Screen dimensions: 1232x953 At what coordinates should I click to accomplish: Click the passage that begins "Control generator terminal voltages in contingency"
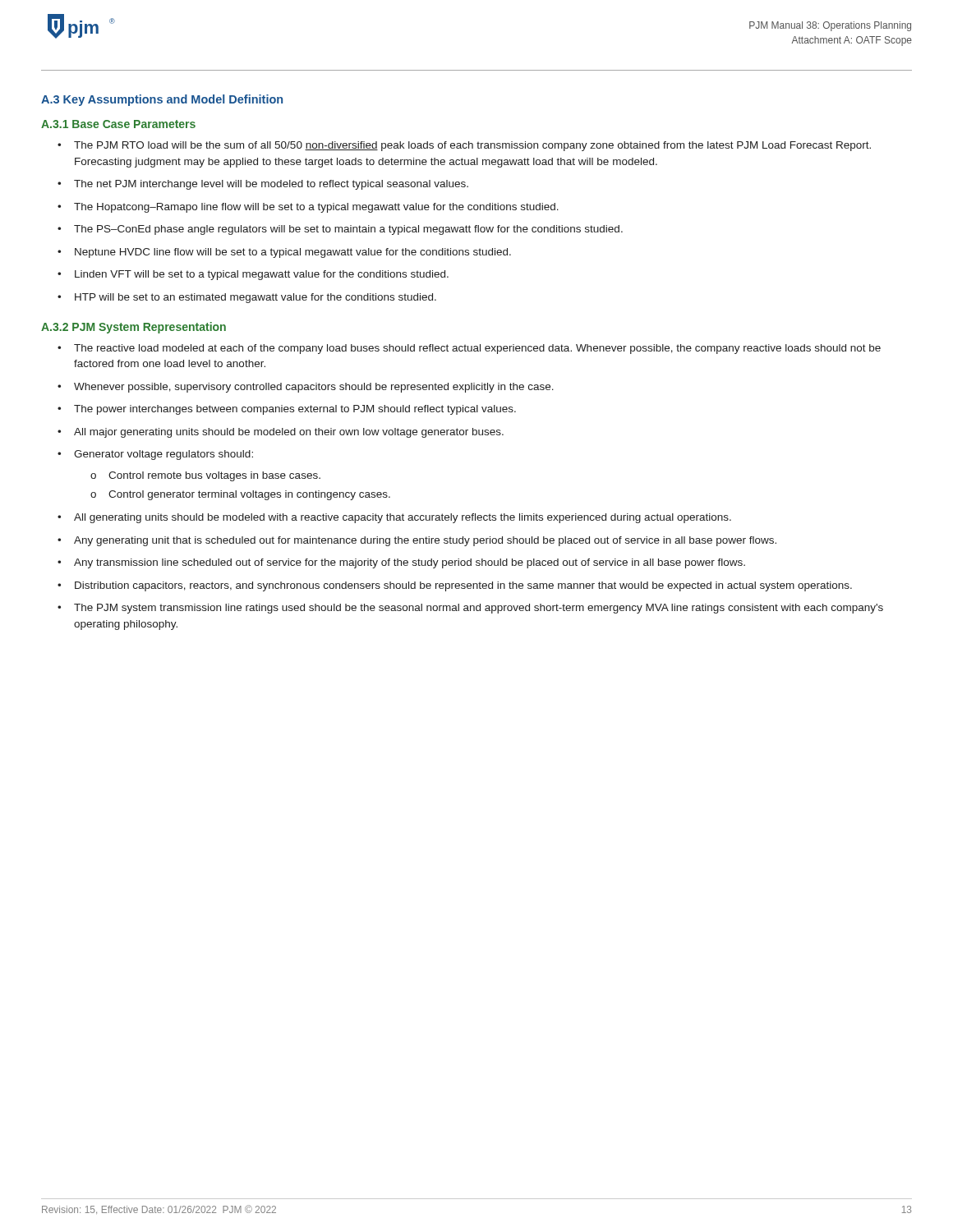(x=250, y=494)
